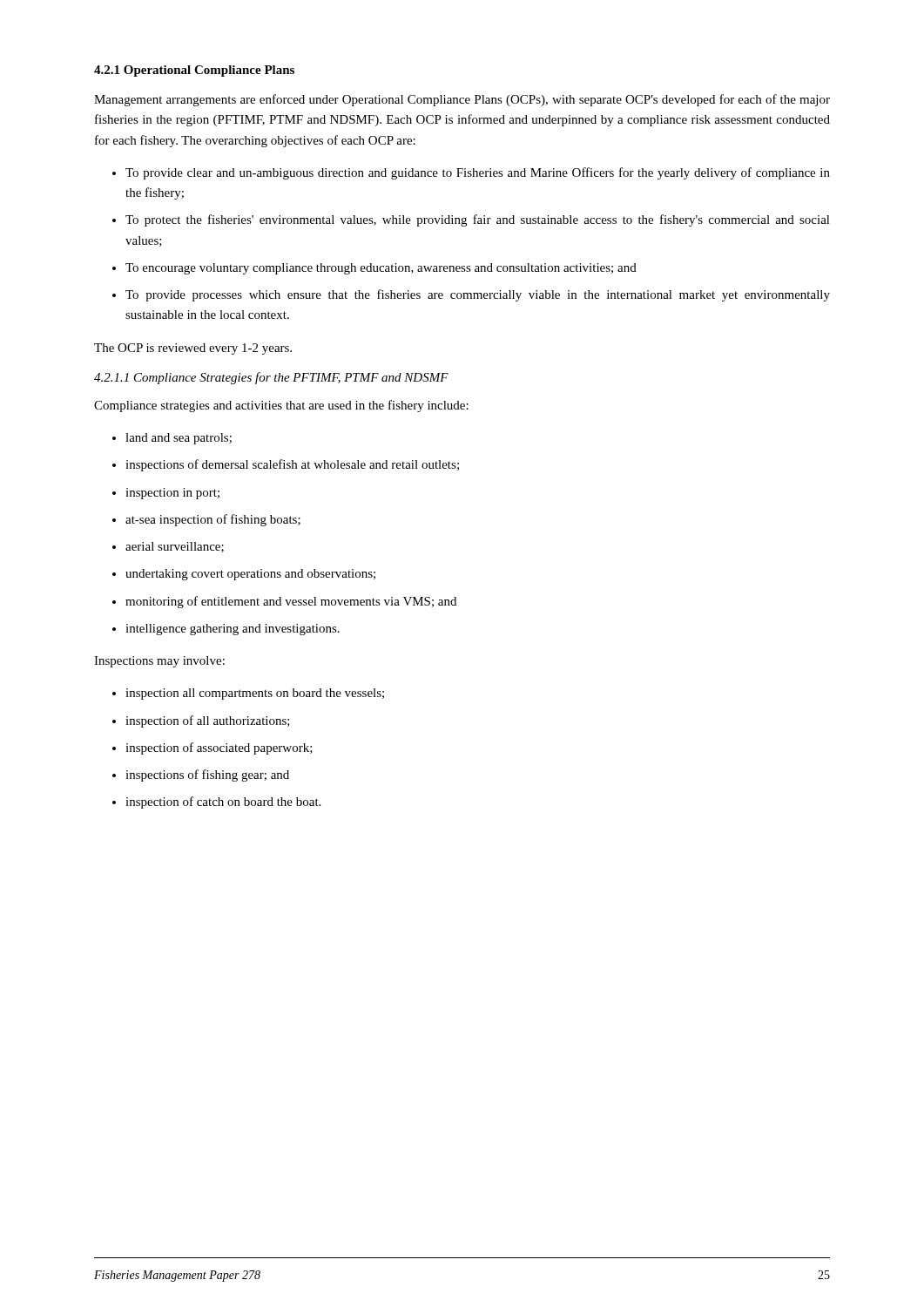This screenshot has width=924, height=1307.
Task: Find the text starting "land and sea patrols;"
Action: 179,437
